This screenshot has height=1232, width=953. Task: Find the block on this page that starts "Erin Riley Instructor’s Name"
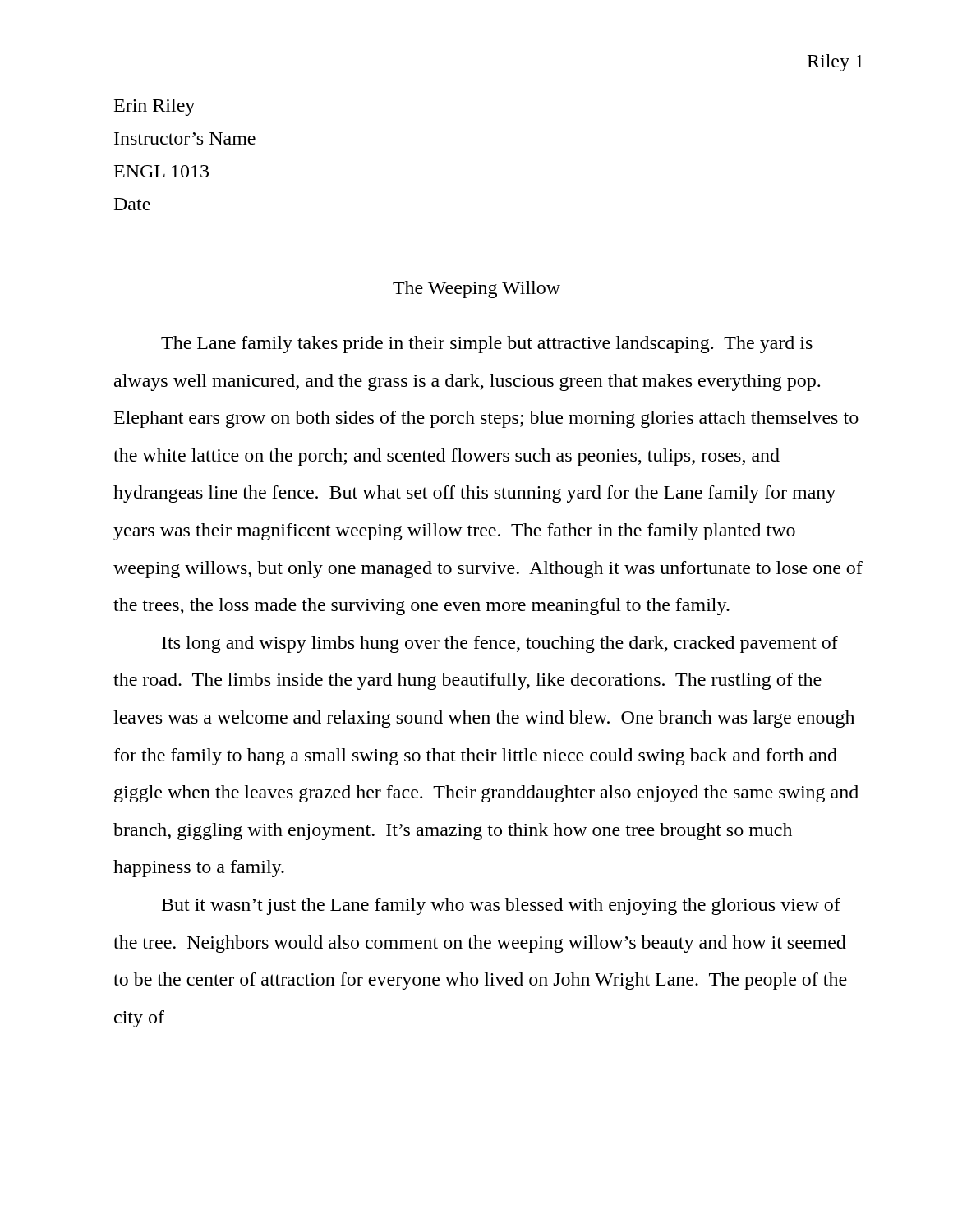pos(185,154)
